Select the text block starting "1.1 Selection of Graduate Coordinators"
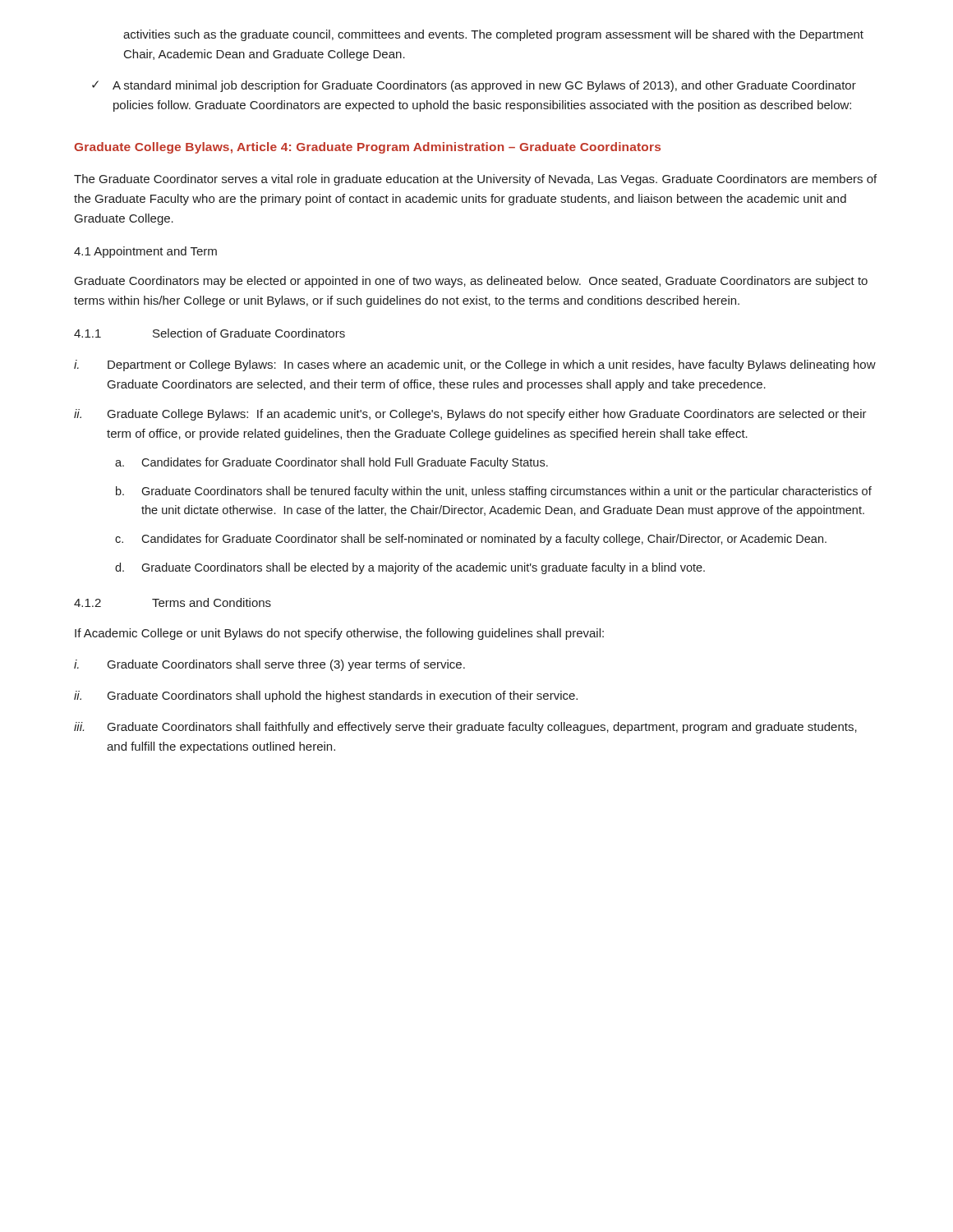 [x=210, y=334]
